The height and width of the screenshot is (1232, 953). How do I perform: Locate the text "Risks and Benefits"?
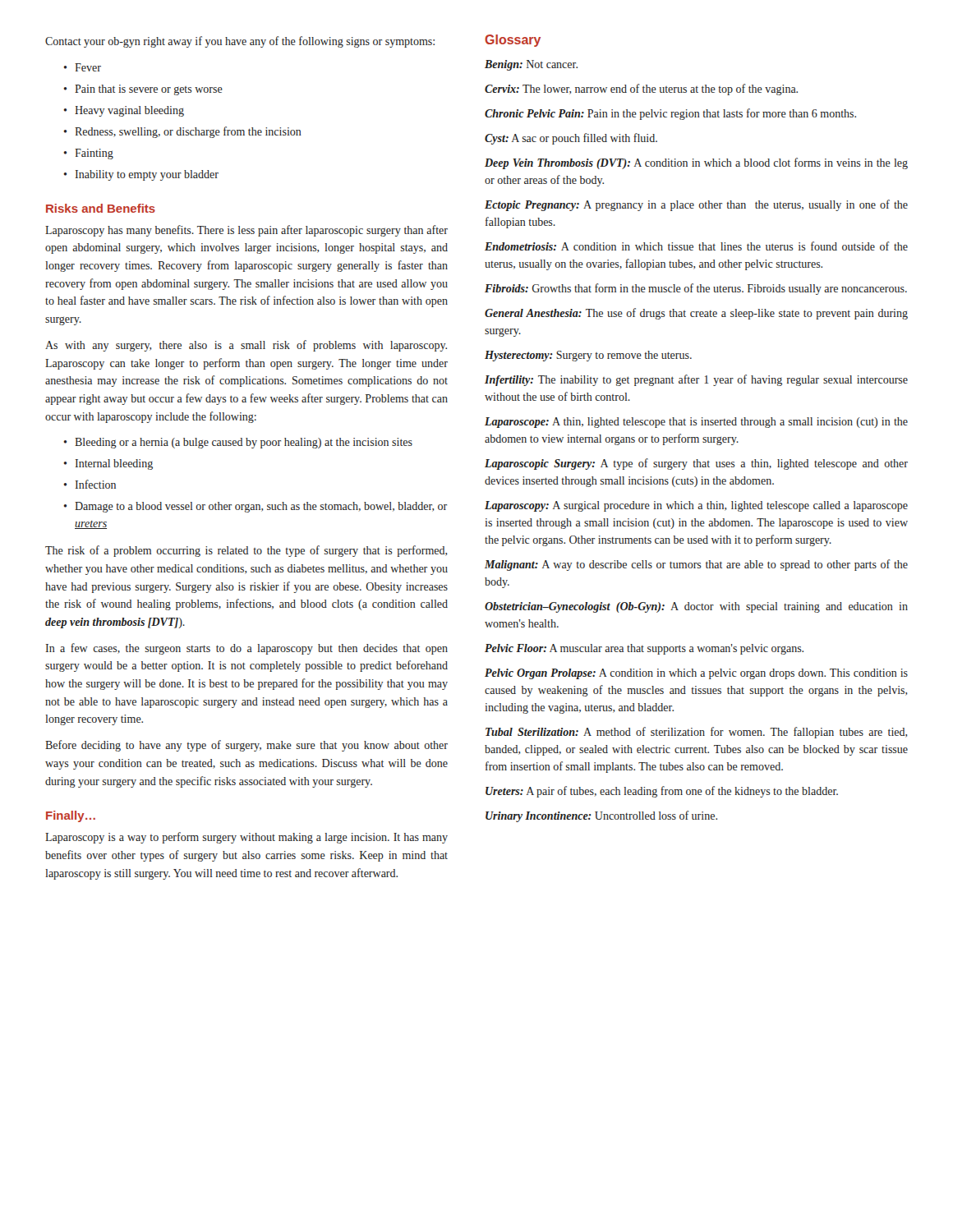(101, 208)
